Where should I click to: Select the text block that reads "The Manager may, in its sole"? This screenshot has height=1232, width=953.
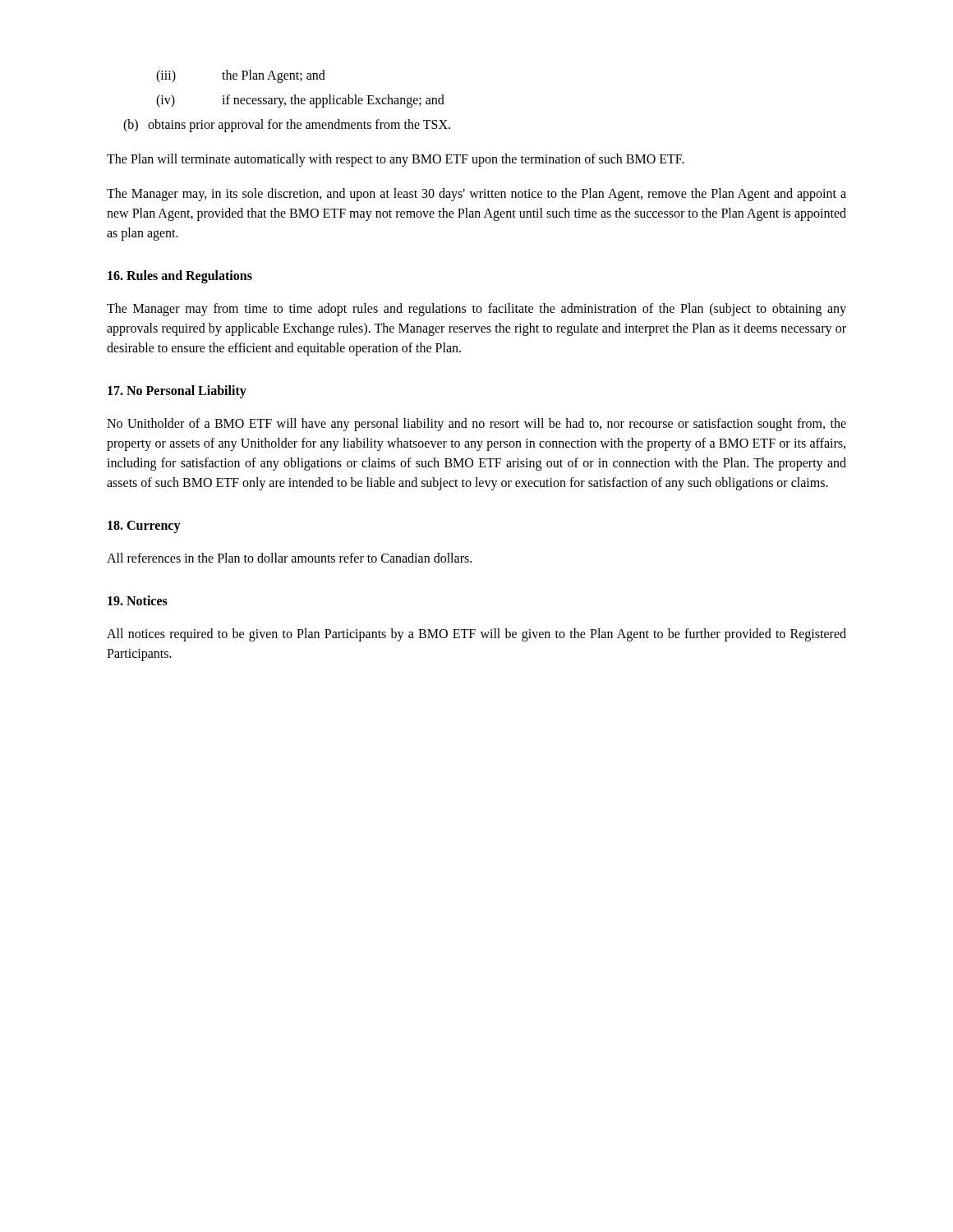pos(476,213)
